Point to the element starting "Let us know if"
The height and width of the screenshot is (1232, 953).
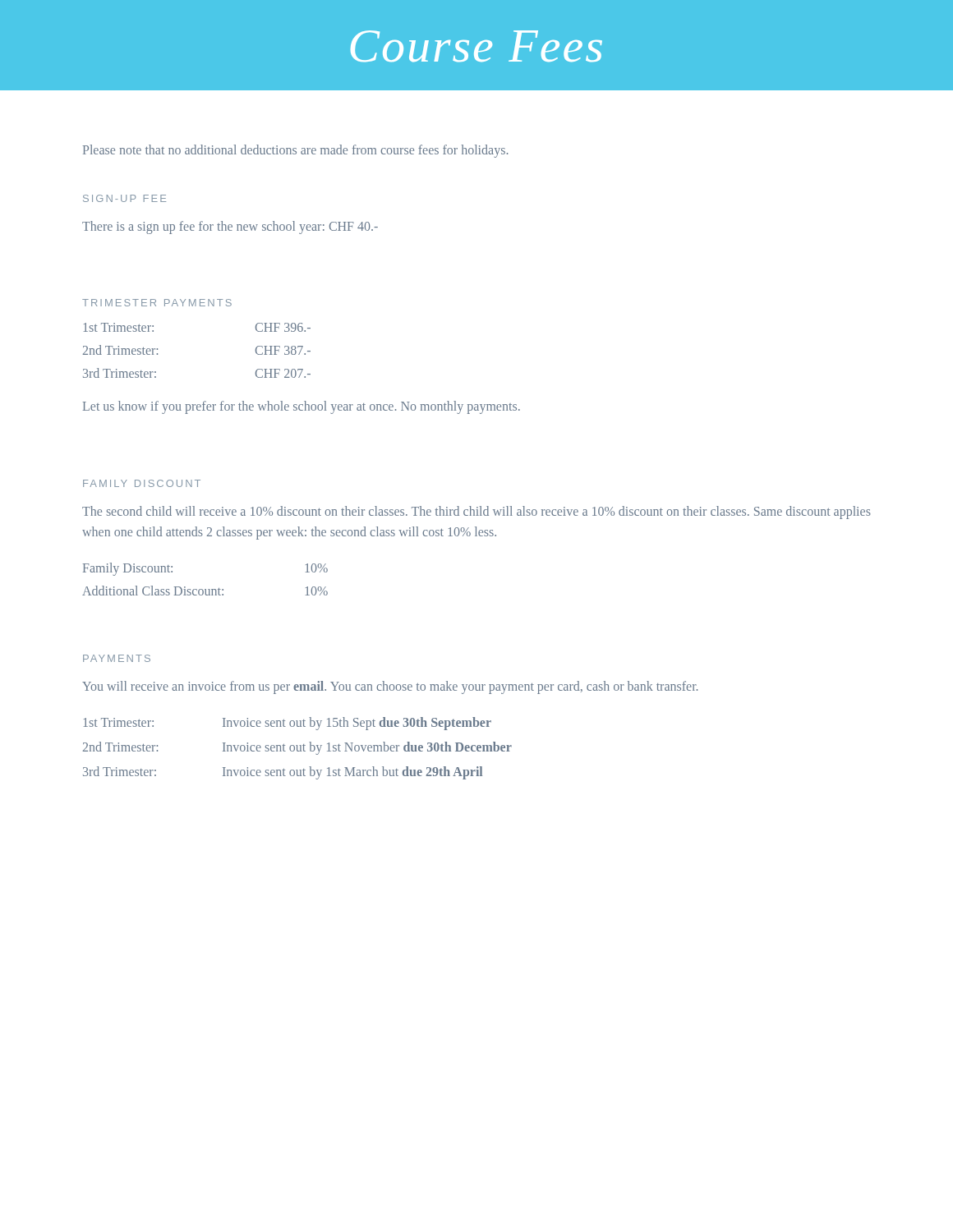coord(476,407)
